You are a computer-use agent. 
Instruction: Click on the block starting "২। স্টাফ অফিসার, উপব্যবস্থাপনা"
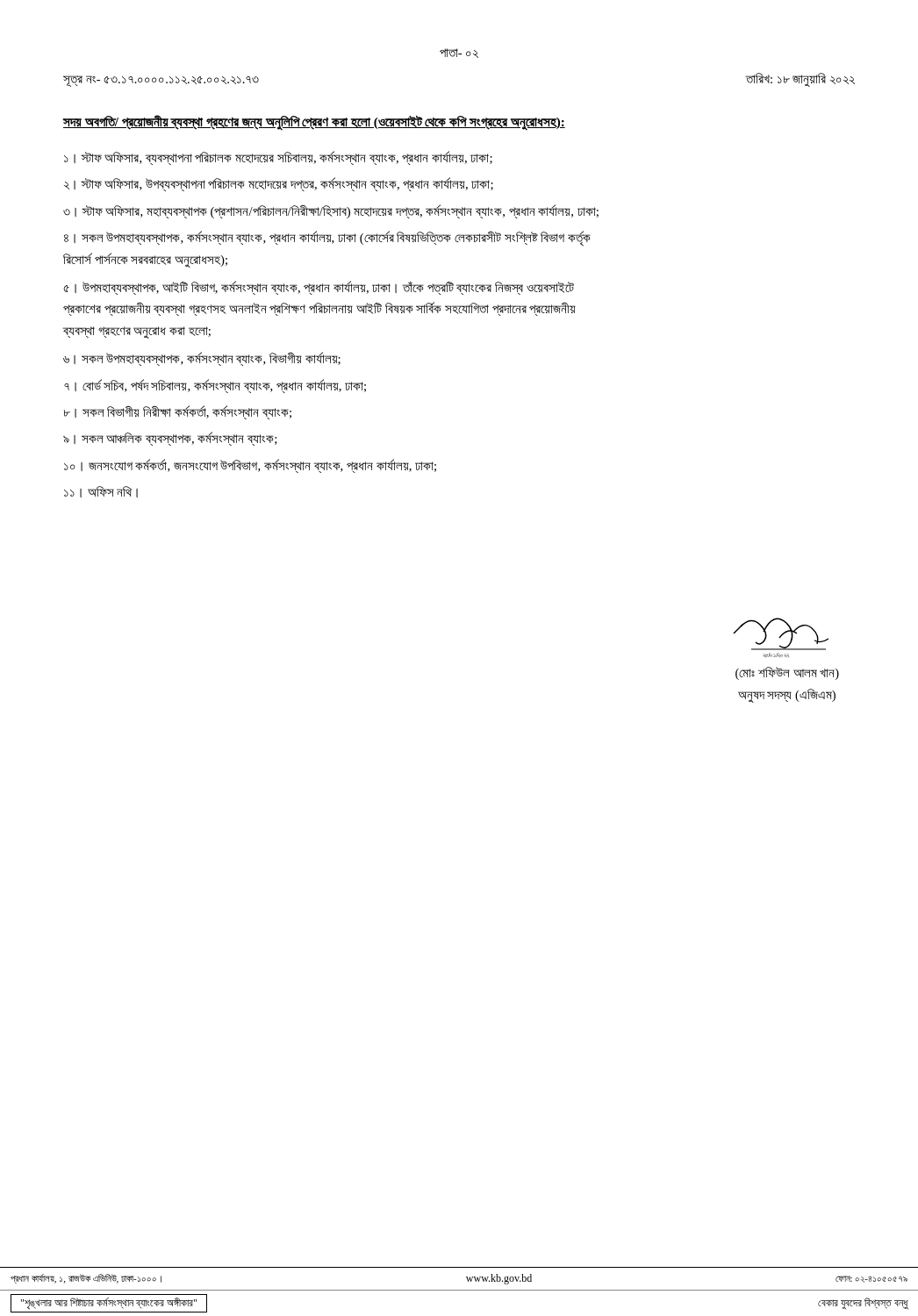278,185
